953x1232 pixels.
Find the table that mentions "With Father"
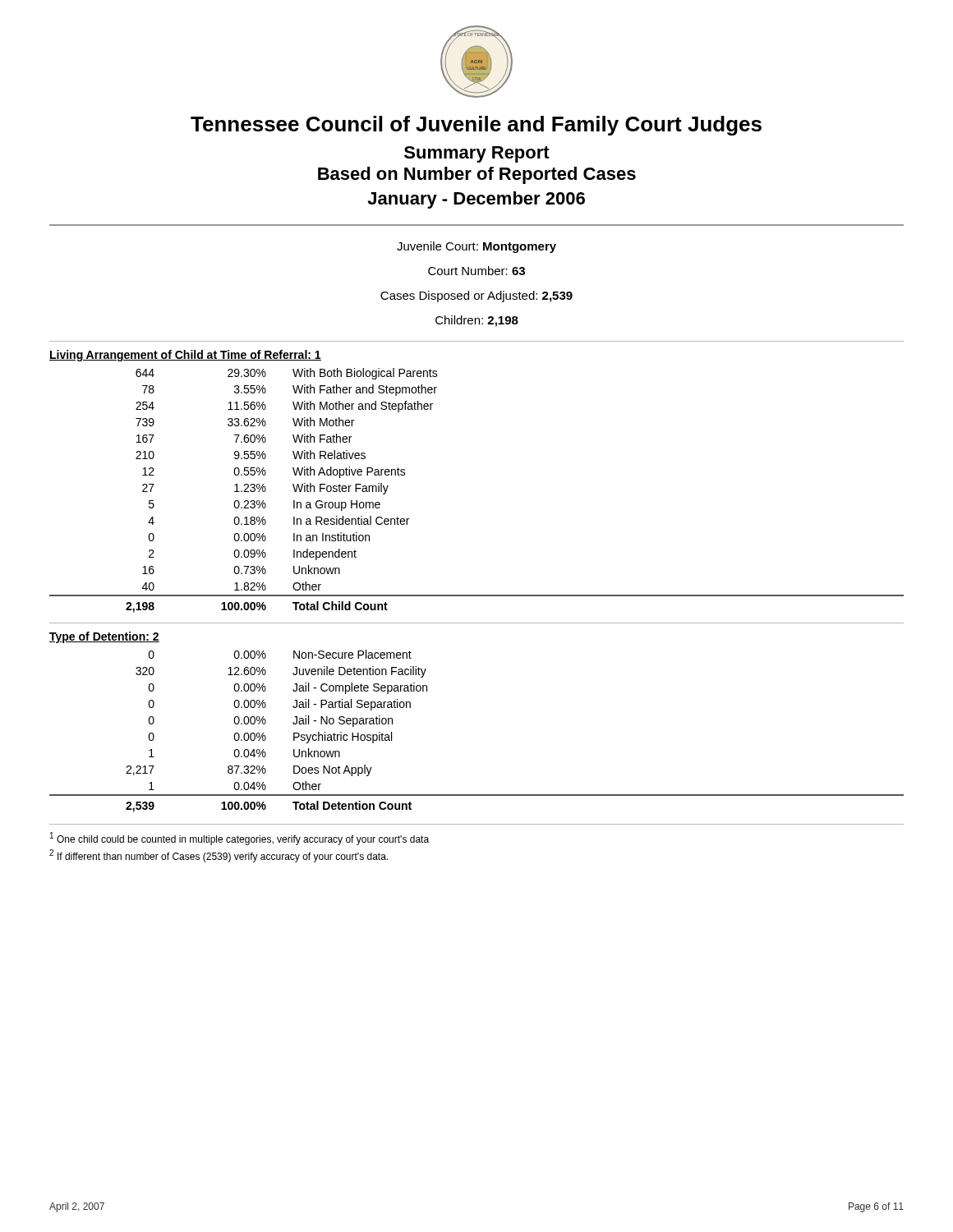476,490
